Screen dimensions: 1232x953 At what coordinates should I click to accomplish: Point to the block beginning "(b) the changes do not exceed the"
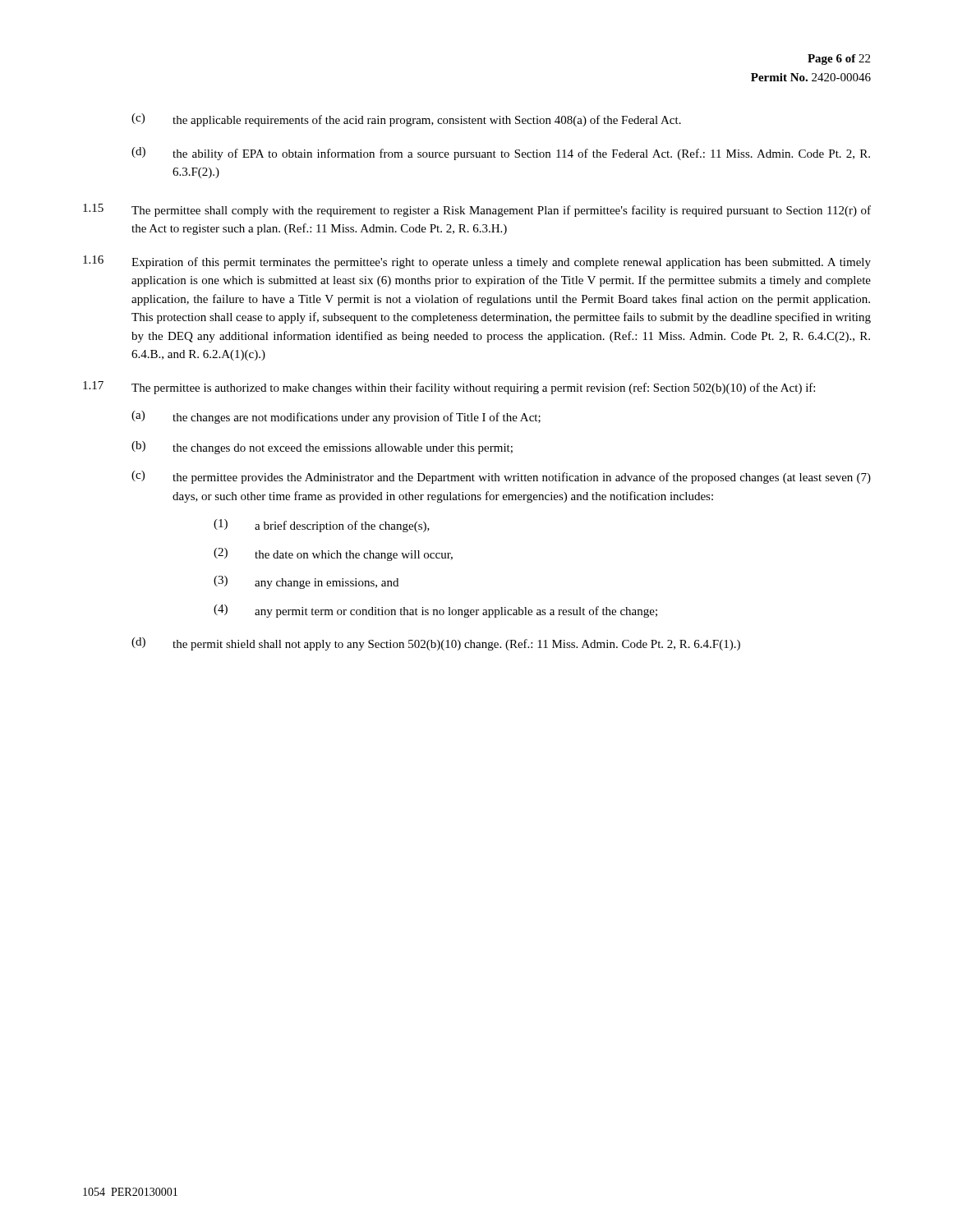click(501, 447)
